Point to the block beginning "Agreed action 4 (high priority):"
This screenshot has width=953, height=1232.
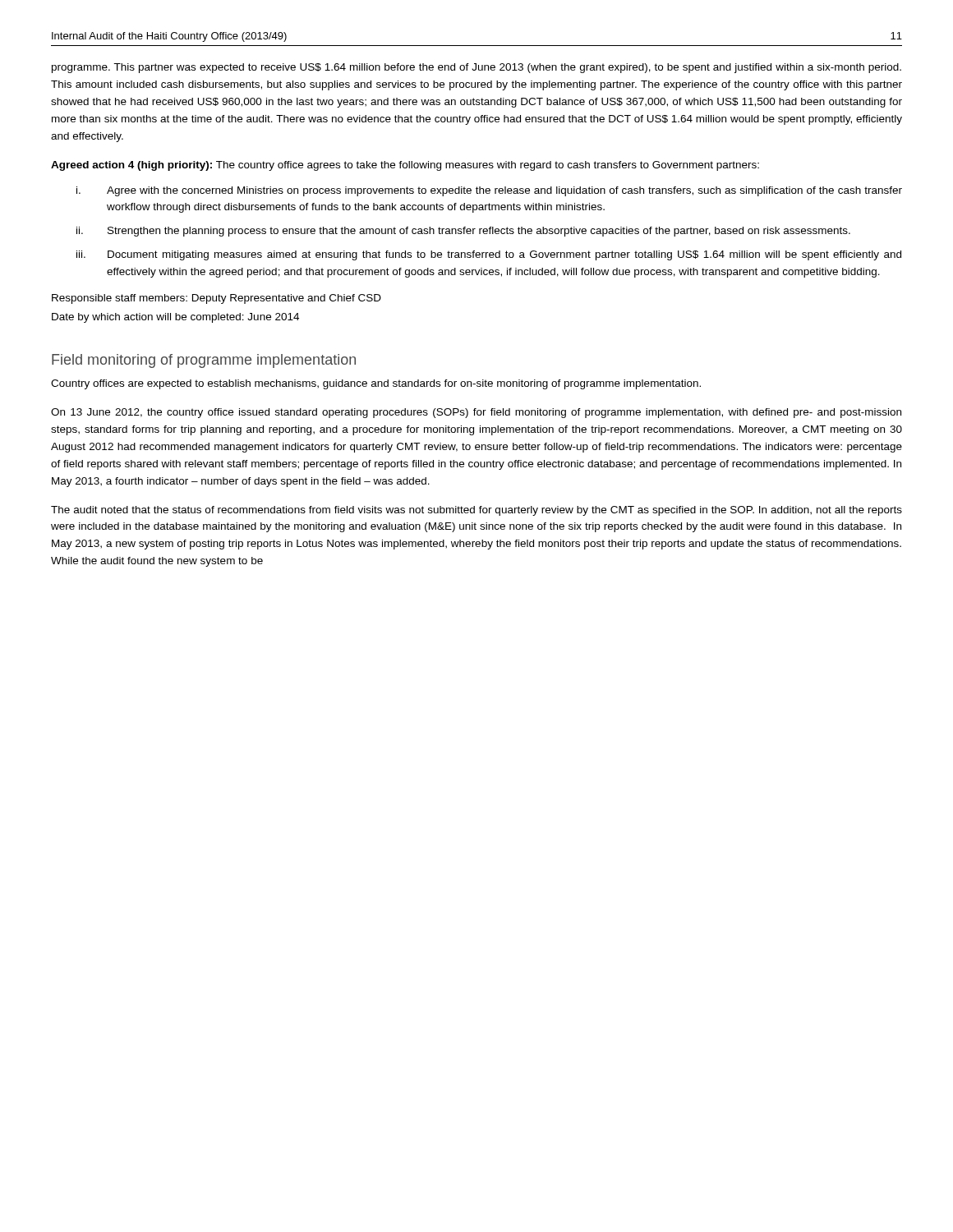[405, 164]
